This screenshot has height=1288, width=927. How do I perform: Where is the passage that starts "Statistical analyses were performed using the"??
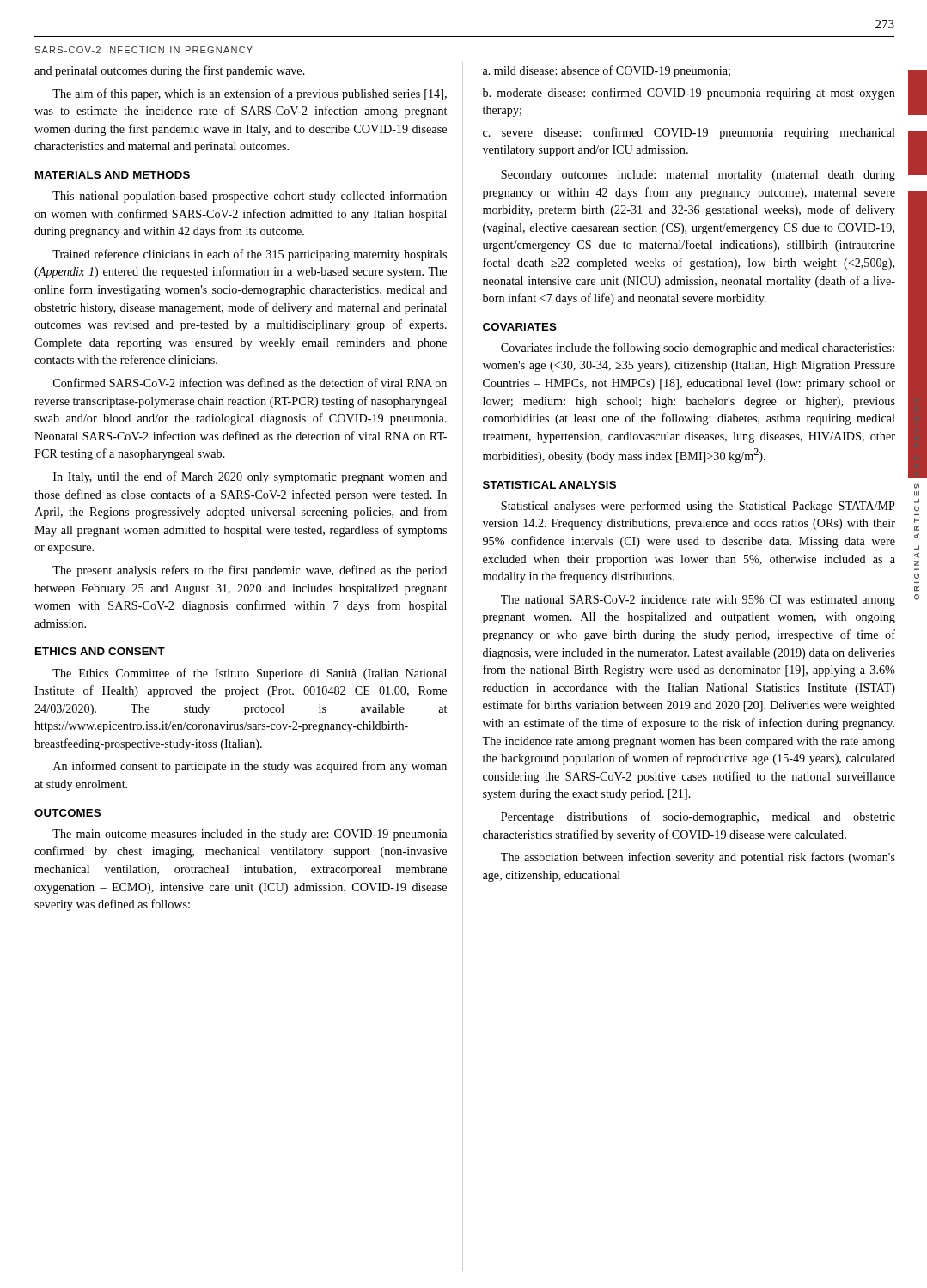(x=689, y=690)
